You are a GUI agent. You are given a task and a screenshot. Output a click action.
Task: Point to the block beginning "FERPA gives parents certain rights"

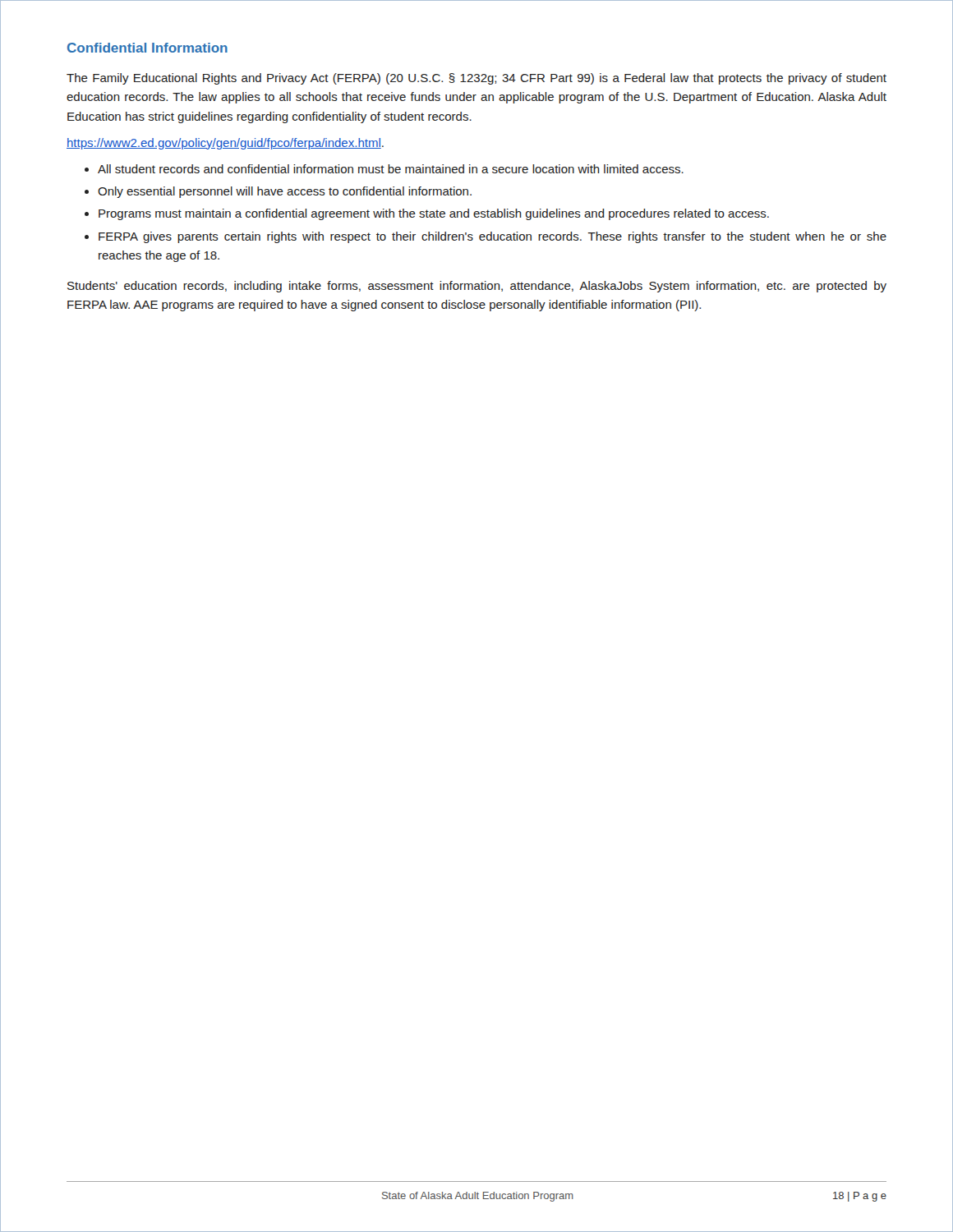(492, 245)
